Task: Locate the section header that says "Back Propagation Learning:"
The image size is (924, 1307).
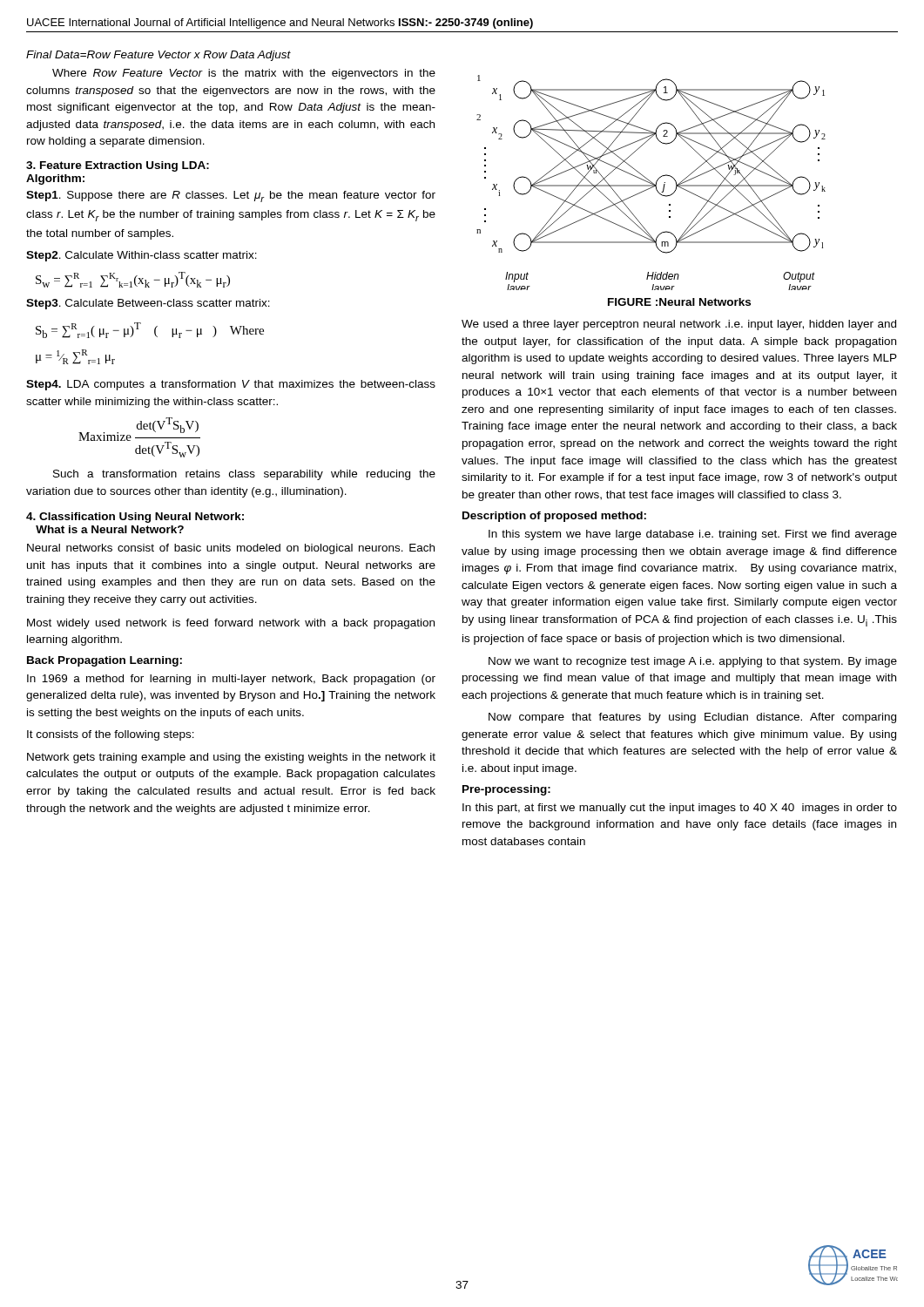Action: point(105,660)
